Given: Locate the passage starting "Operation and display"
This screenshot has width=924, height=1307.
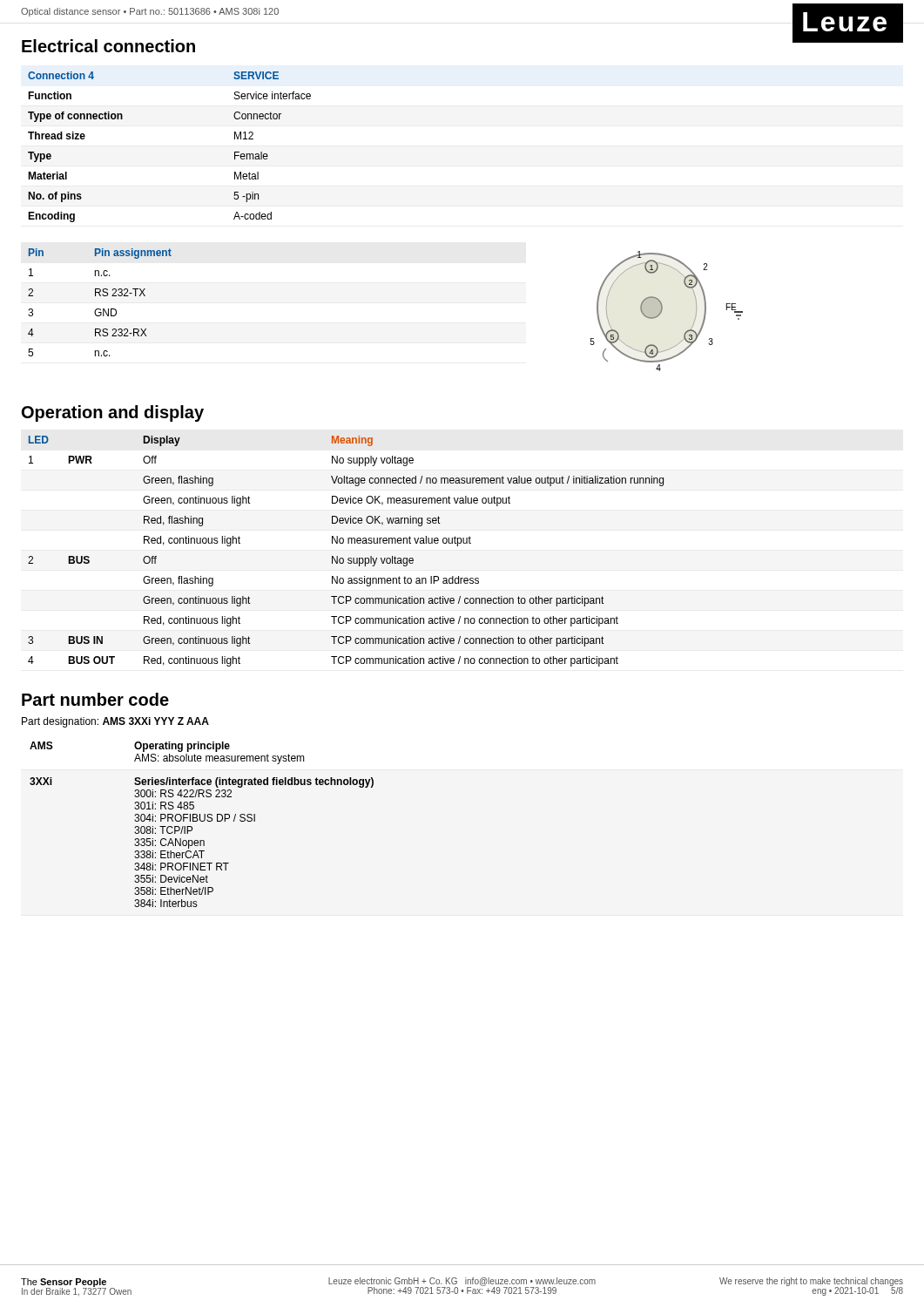Looking at the screenshot, I should click(x=112, y=412).
